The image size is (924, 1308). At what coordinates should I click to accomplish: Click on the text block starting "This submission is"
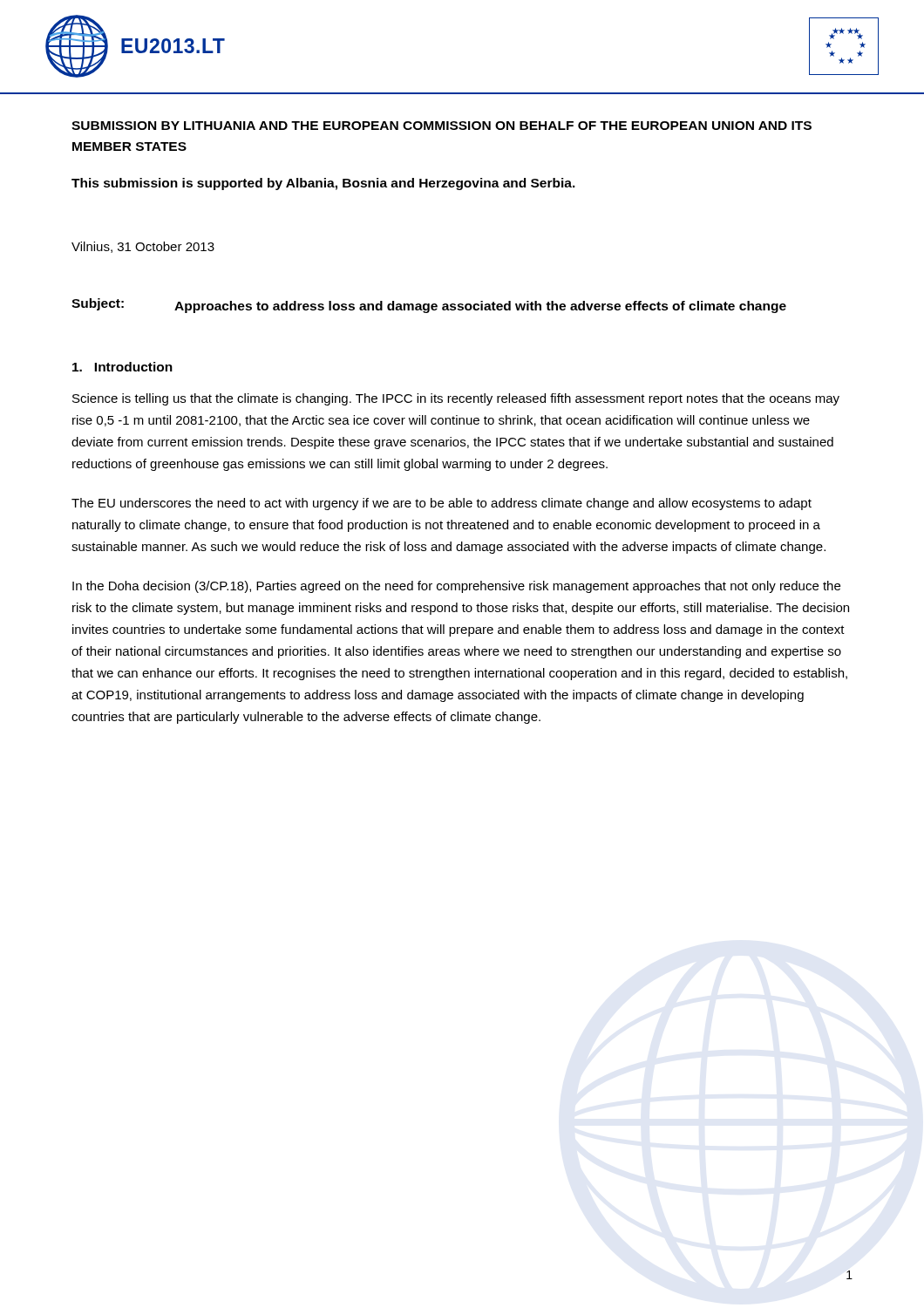(323, 183)
